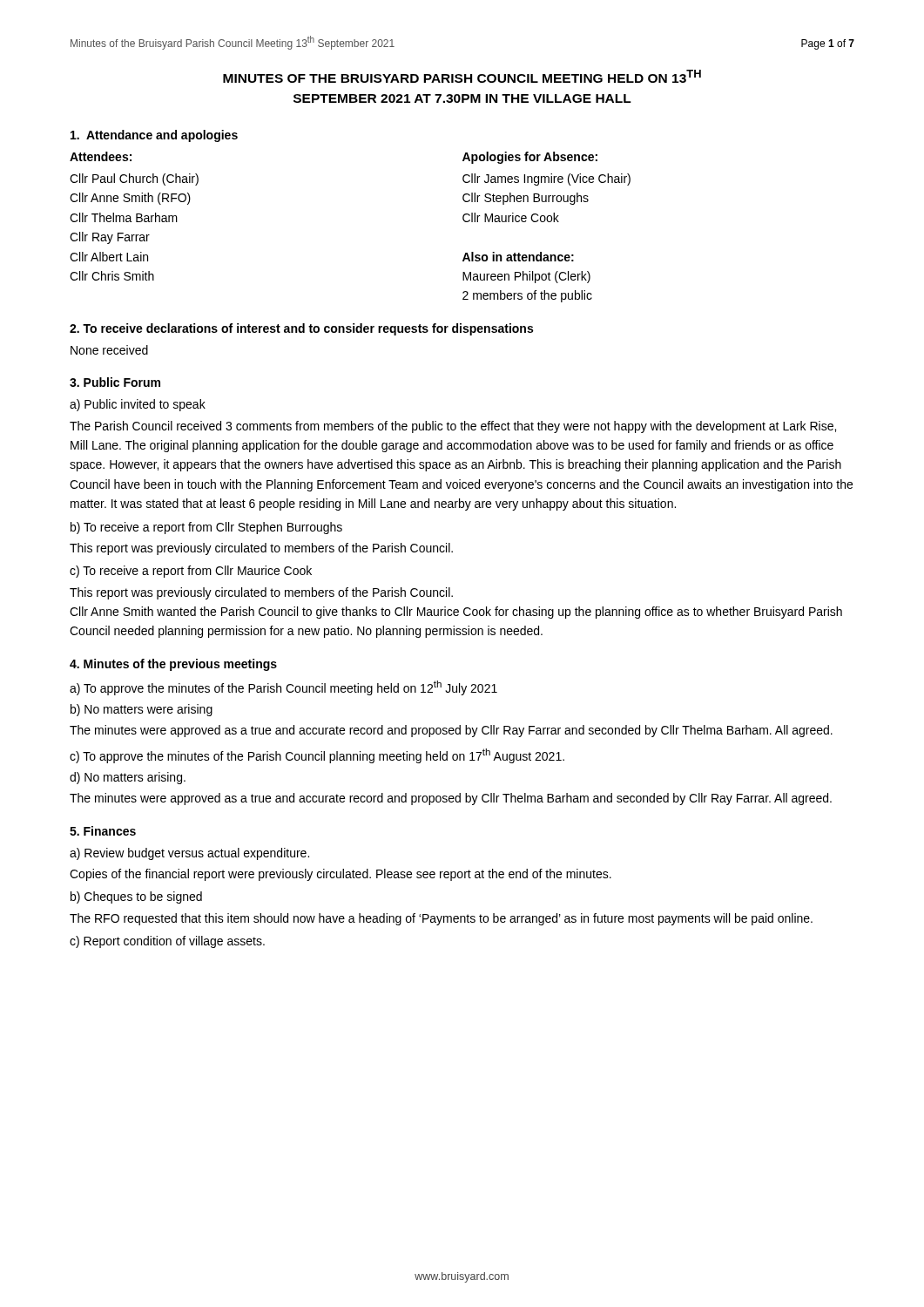
Task: Select the text with the text "None received"
Action: click(109, 350)
